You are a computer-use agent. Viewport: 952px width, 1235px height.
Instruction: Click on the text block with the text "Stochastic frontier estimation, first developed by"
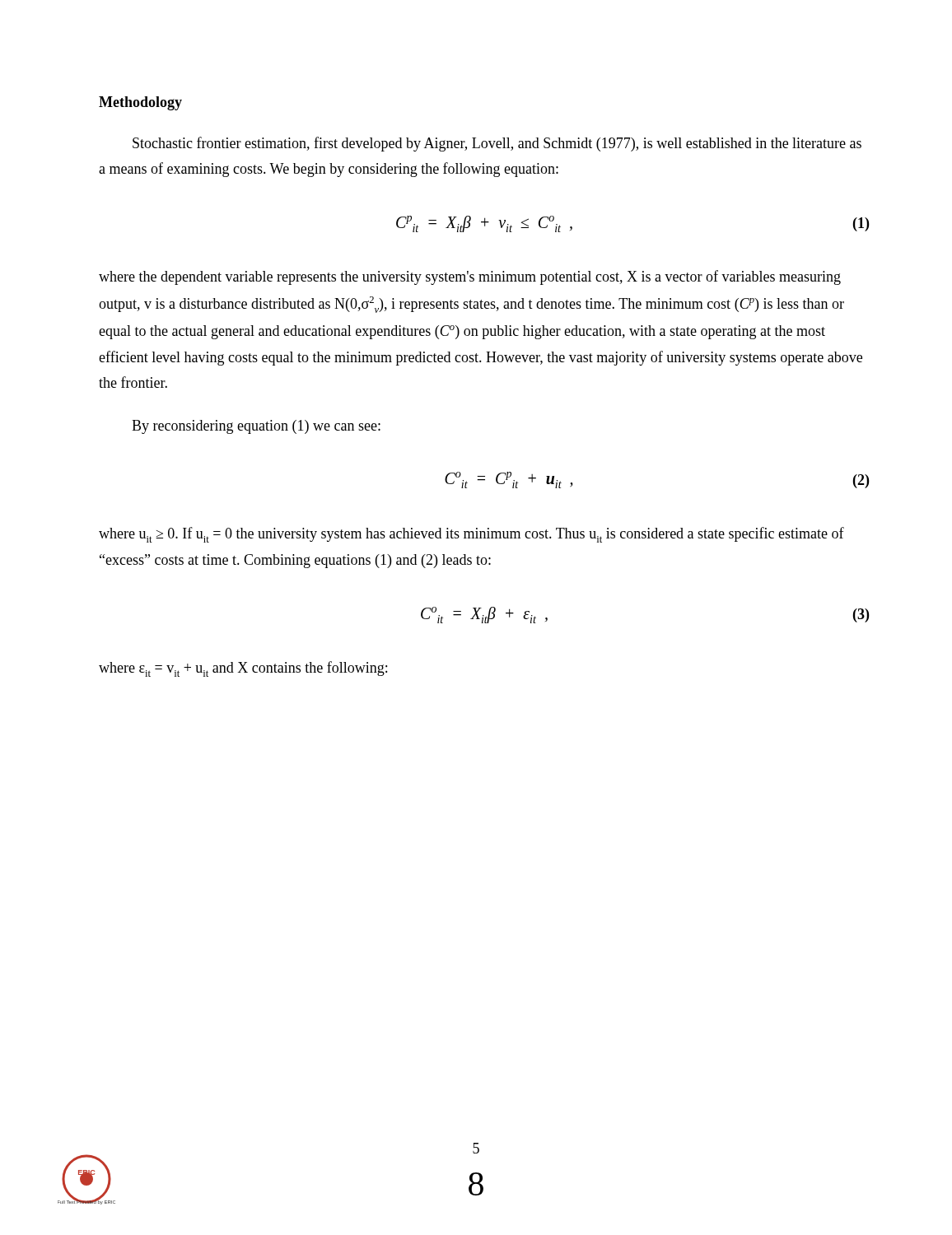tap(480, 156)
